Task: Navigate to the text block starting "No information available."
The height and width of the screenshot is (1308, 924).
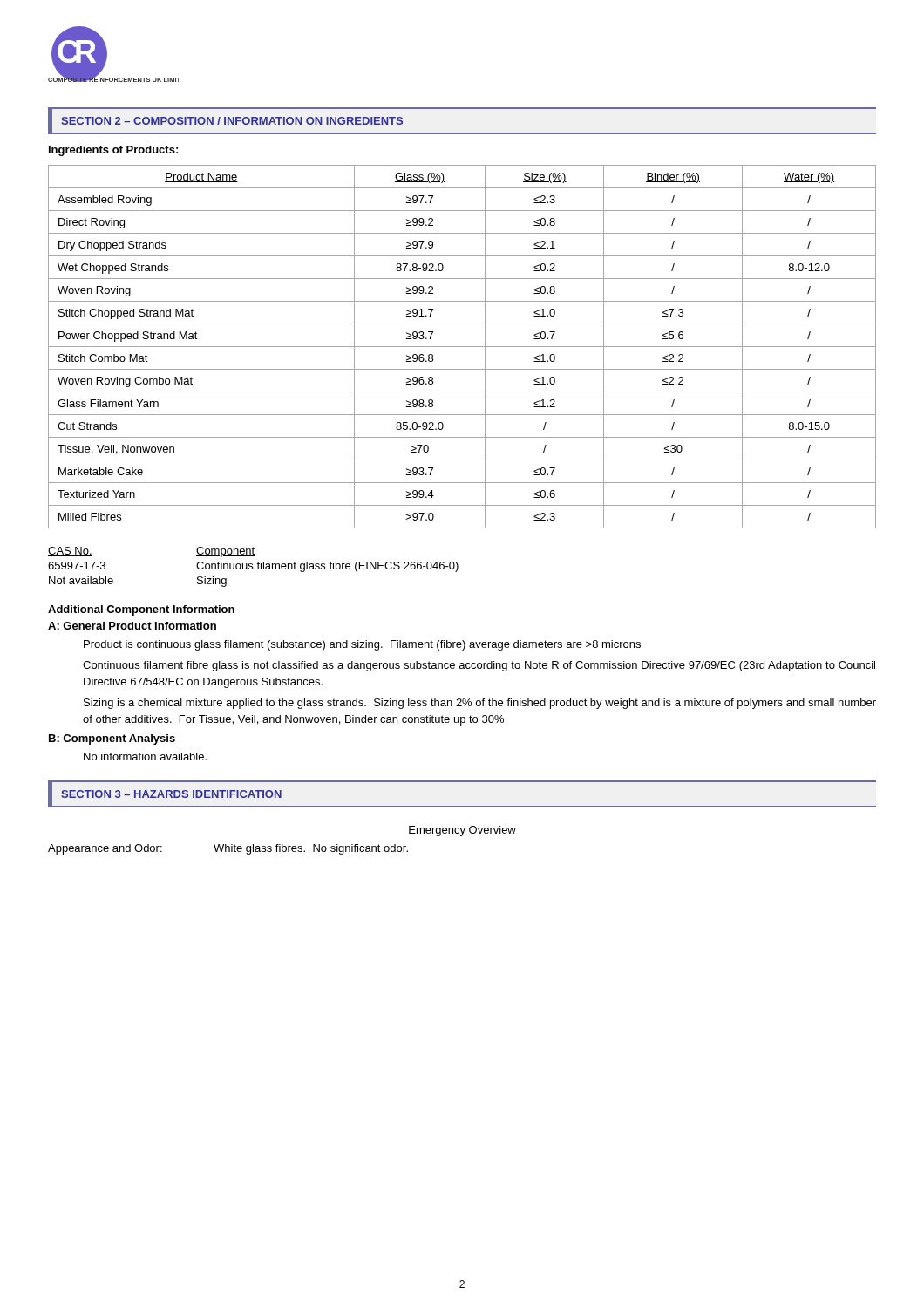Action: [145, 756]
